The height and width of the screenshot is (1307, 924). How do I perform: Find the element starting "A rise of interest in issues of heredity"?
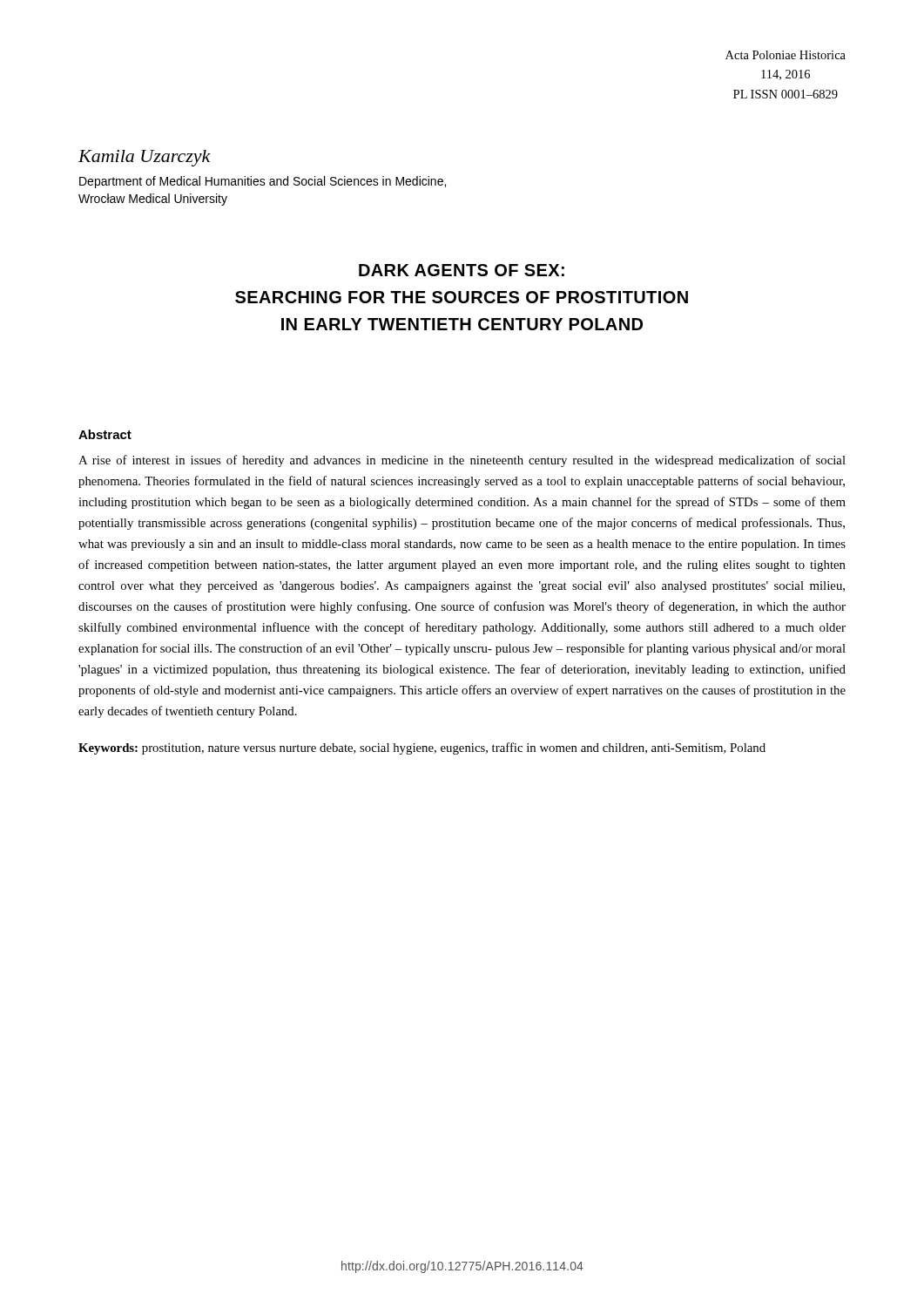462,585
